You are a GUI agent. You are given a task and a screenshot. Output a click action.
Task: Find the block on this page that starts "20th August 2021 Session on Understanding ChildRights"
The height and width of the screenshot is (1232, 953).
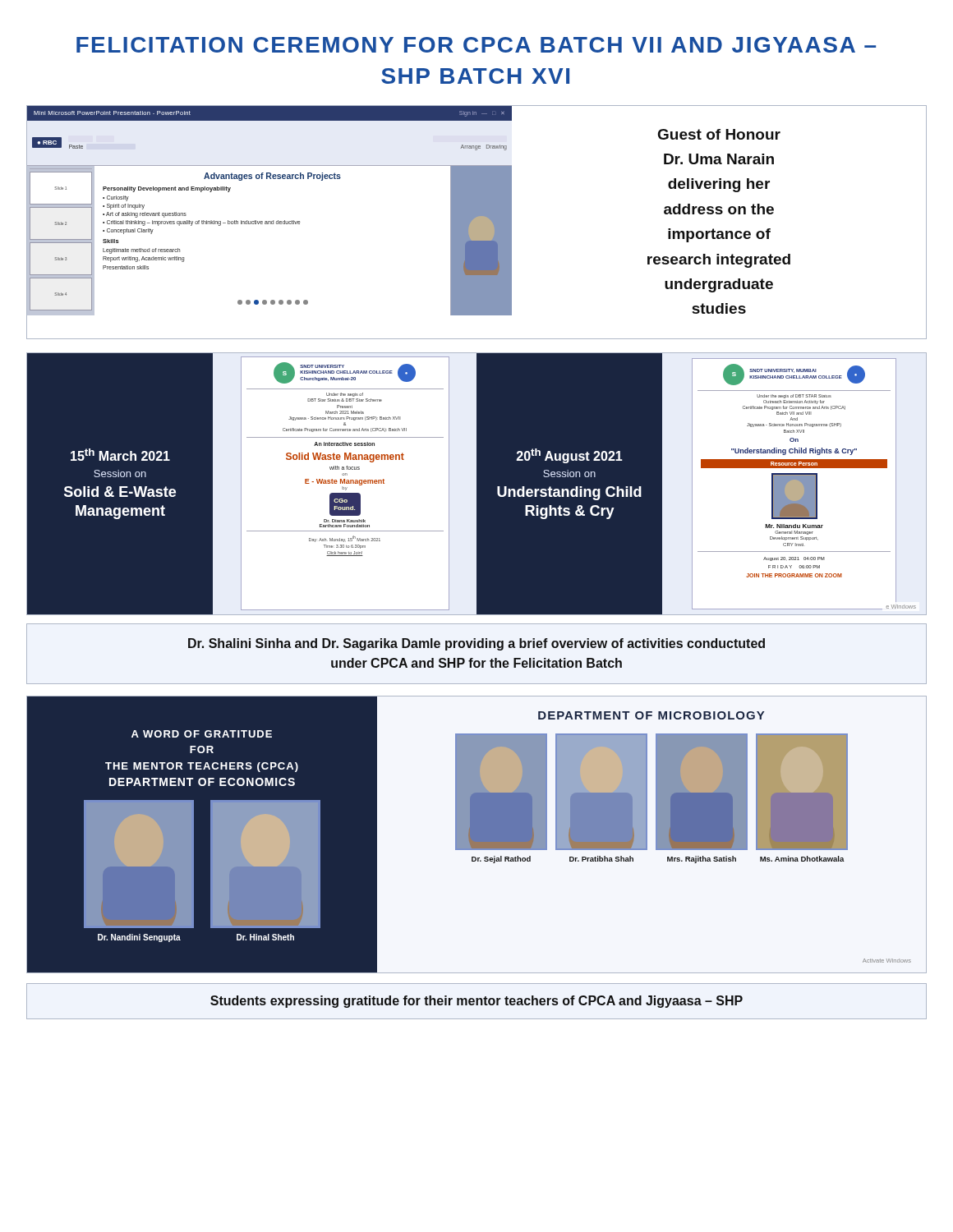(x=569, y=484)
